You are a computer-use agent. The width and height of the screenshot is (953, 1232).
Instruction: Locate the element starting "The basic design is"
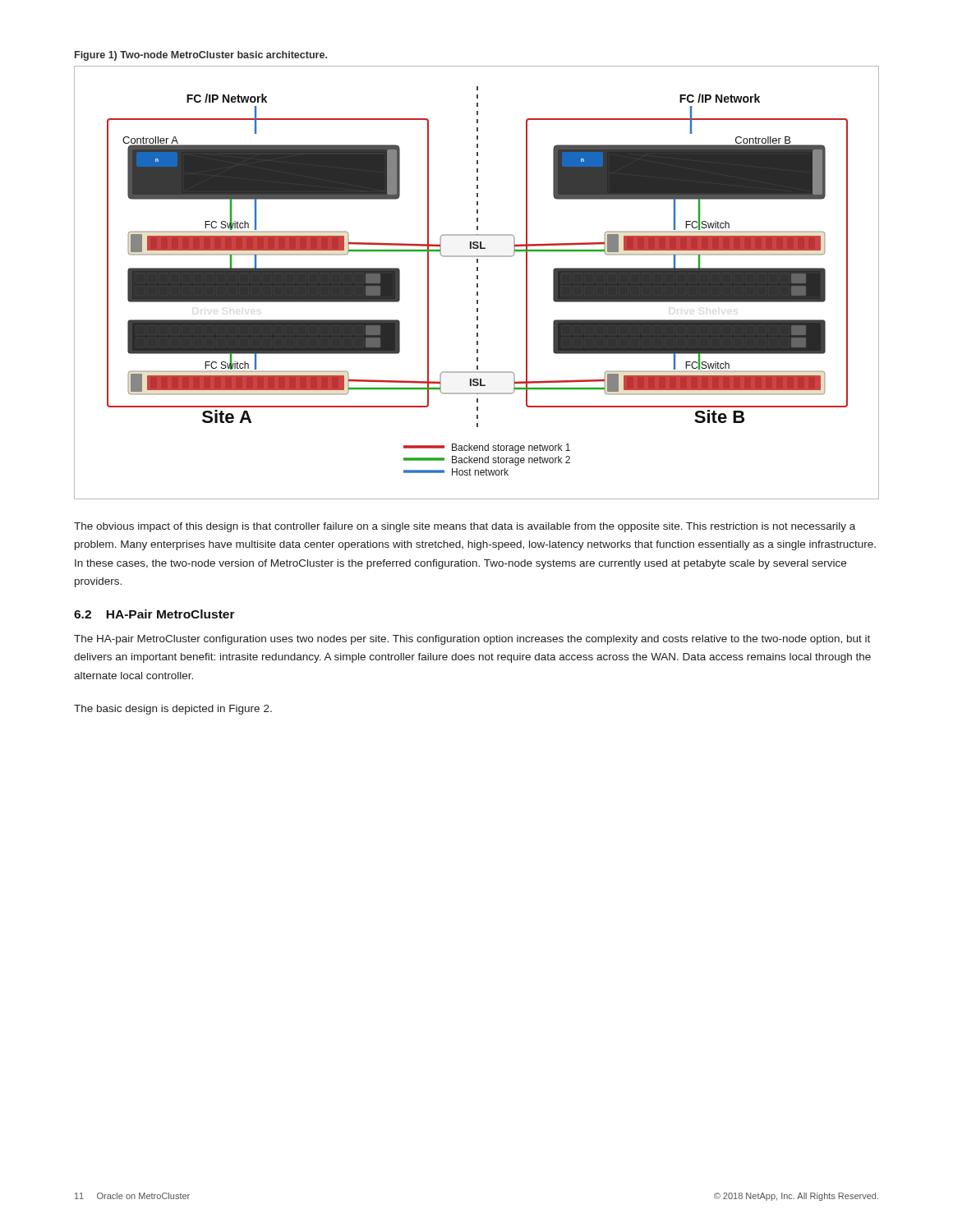click(173, 708)
